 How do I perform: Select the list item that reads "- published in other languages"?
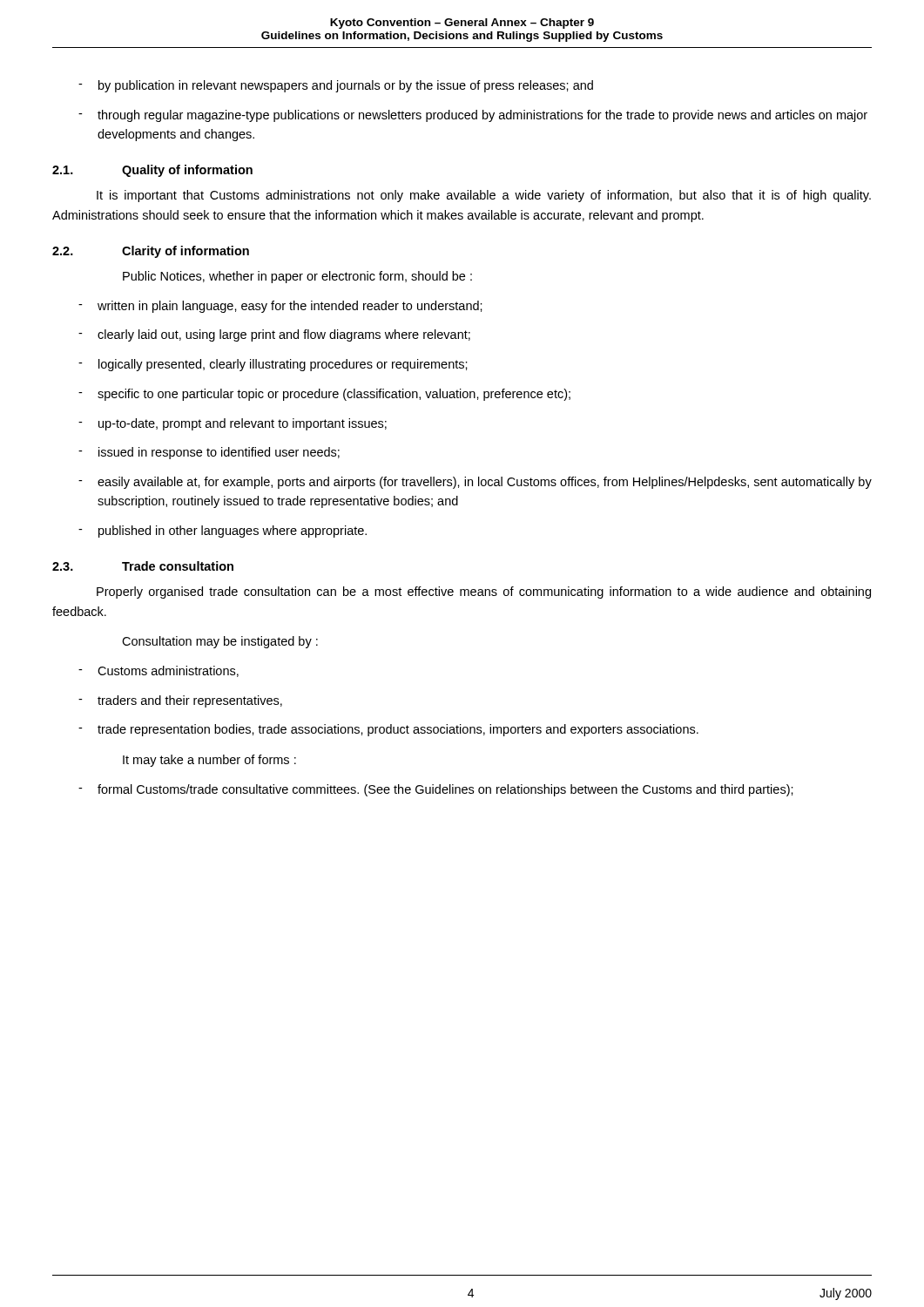[x=223, y=532]
